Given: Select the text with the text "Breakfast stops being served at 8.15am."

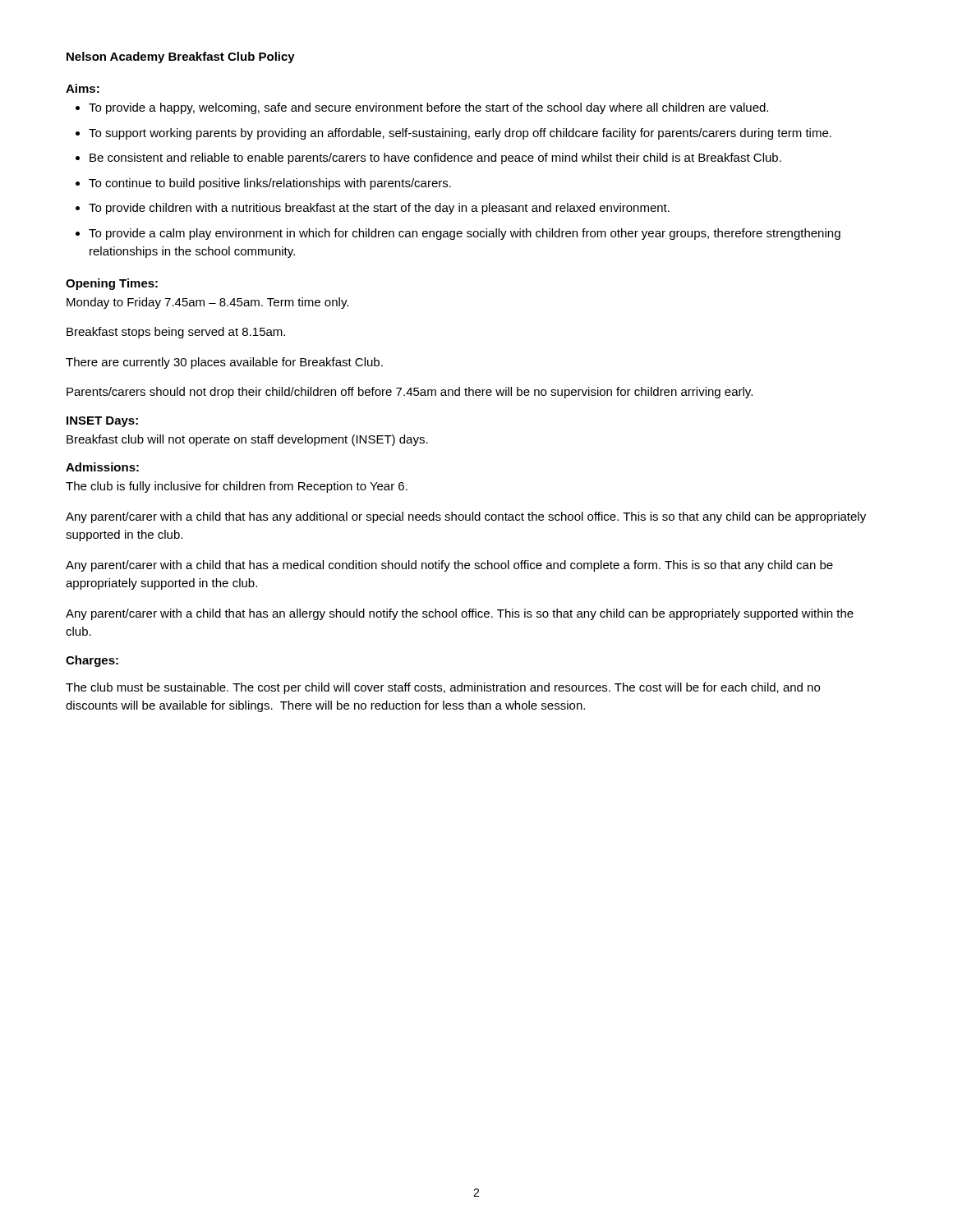Looking at the screenshot, I should tap(176, 331).
